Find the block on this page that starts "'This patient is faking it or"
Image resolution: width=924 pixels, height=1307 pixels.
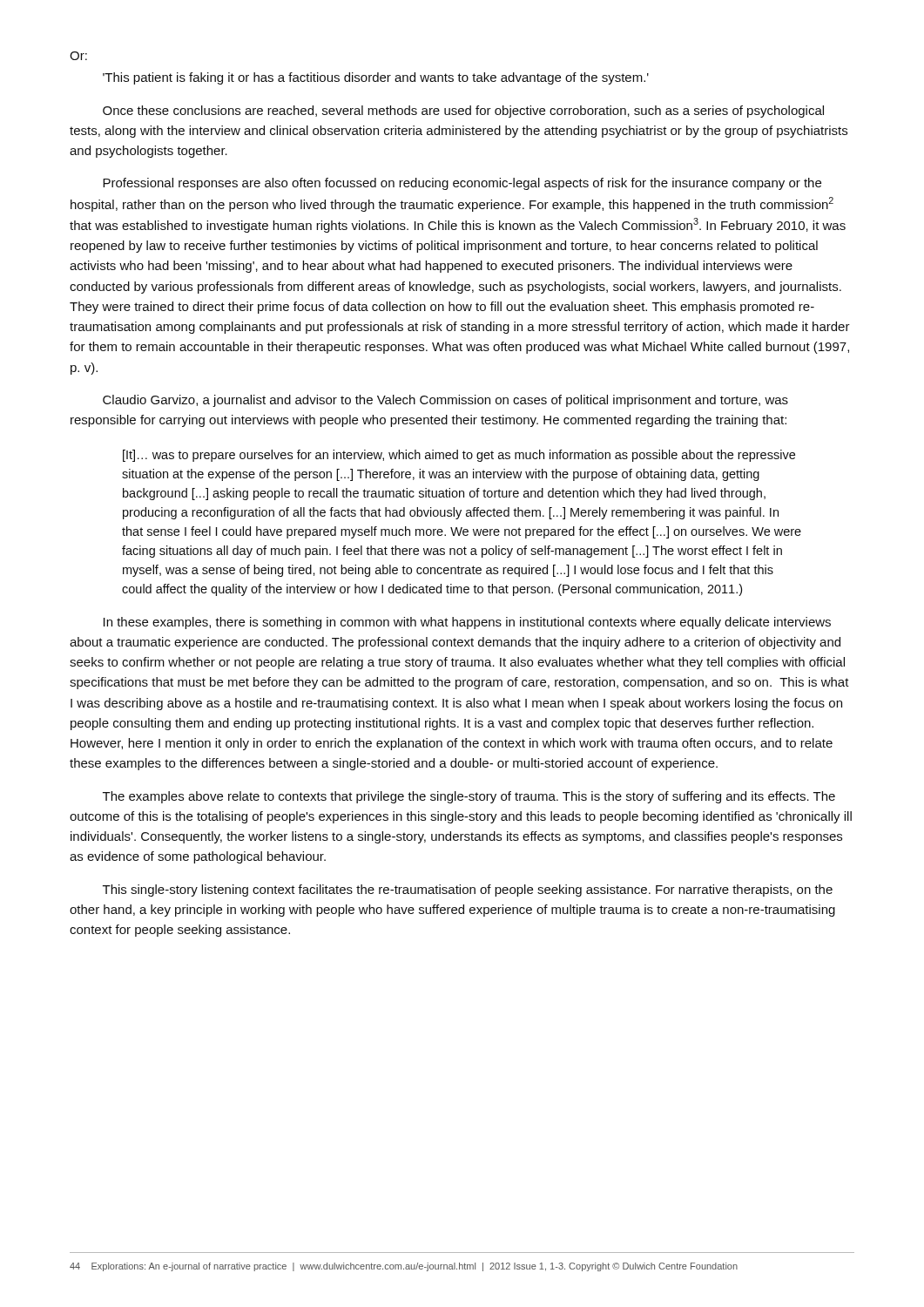point(376,77)
